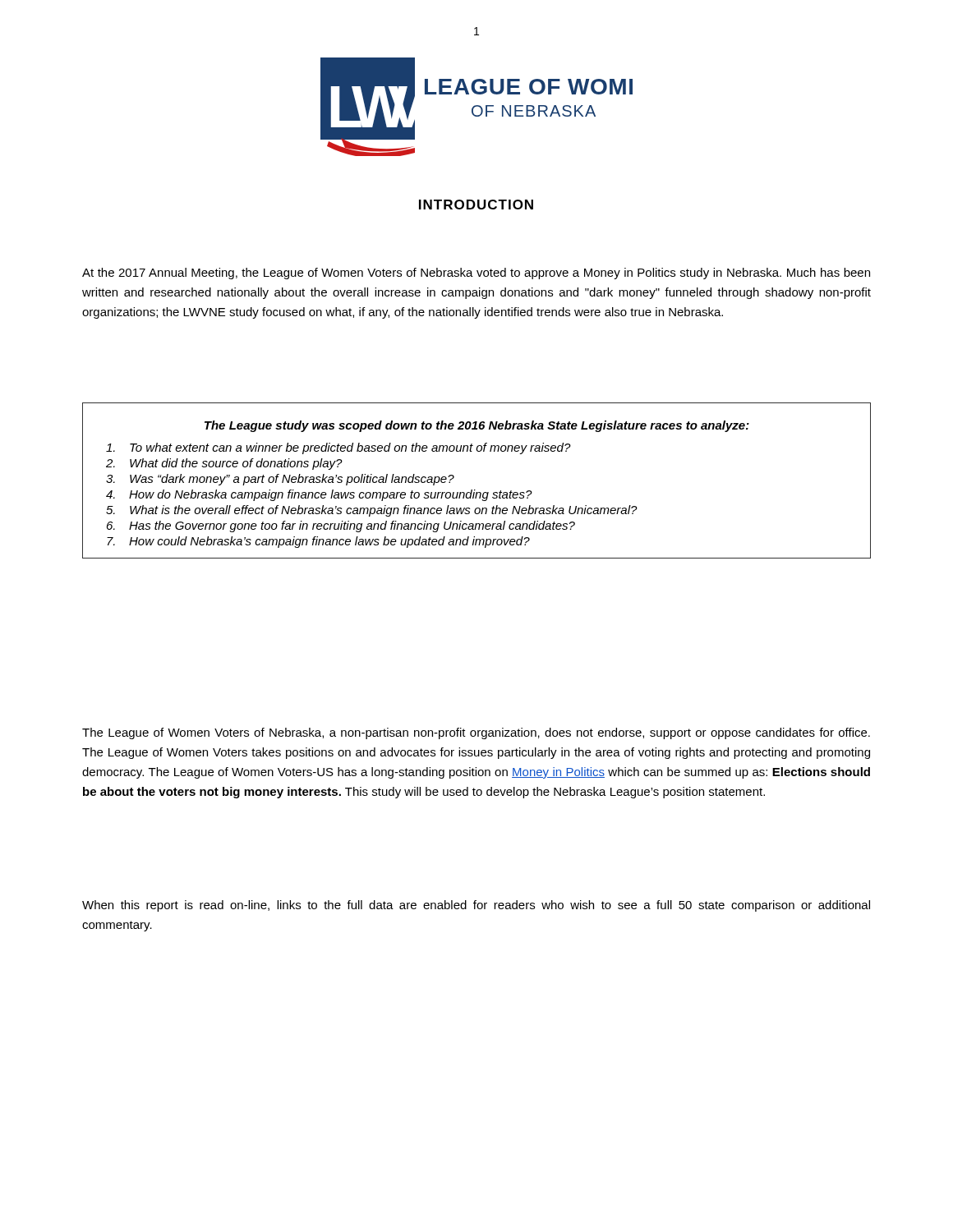Viewport: 953px width, 1232px height.
Task: Find the region starting "At the 2017"
Action: coord(476,292)
